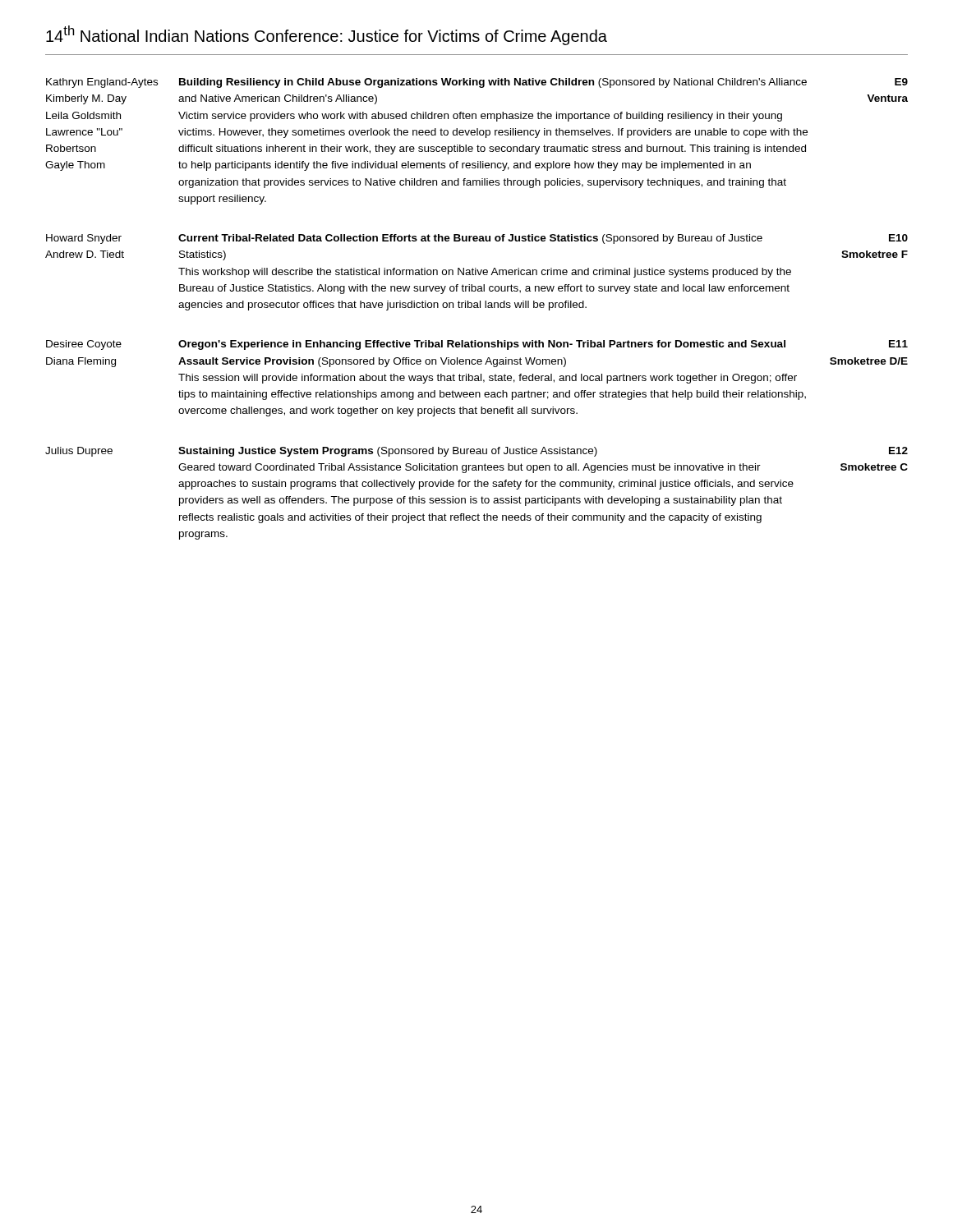This screenshot has height=1232, width=953.
Task: Navigate to the region starting "Sustaining Justice System Programs (Sponsored by"
Action: [x=494, y=492]
